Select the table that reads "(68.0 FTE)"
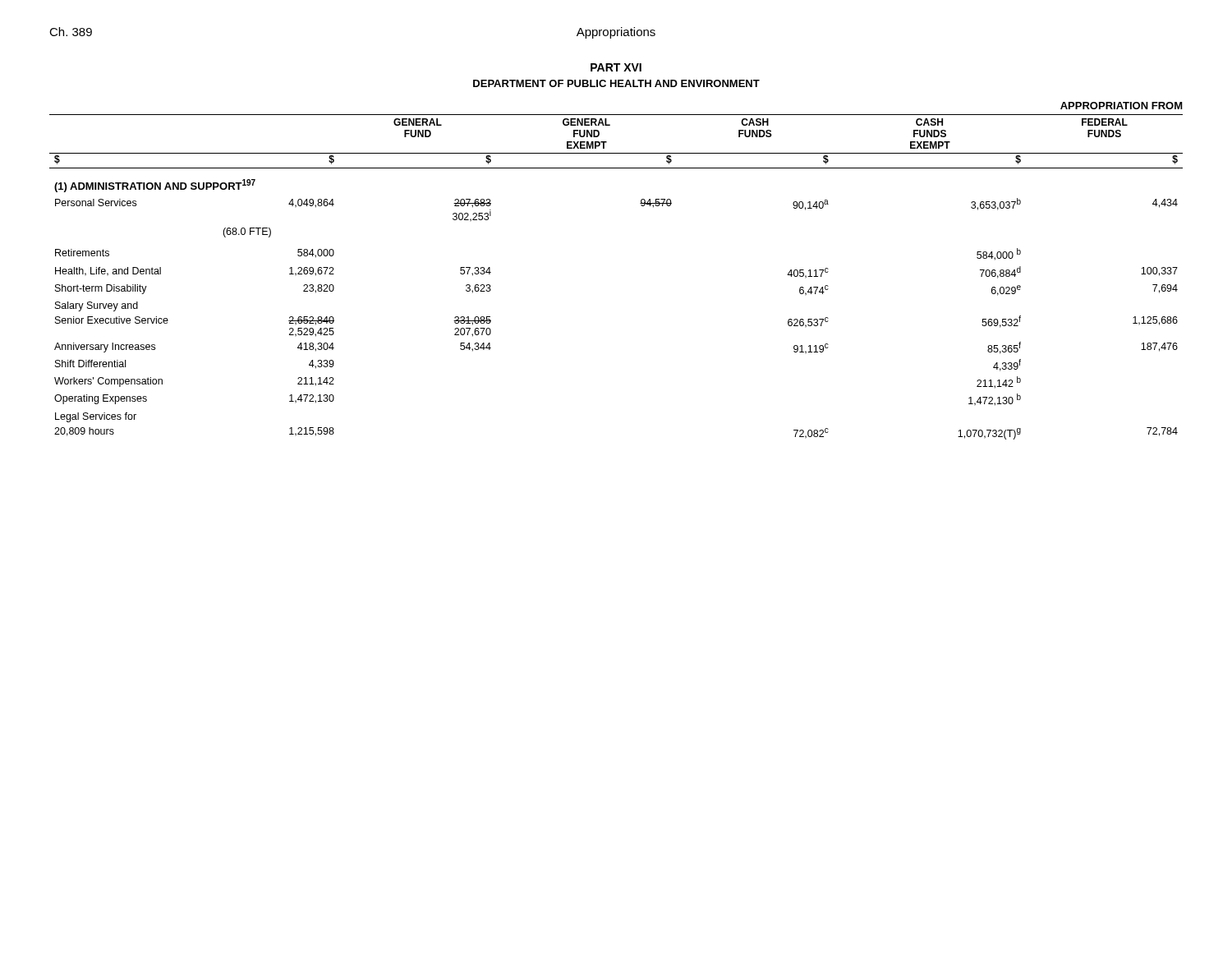 click(x=616, y=270)
